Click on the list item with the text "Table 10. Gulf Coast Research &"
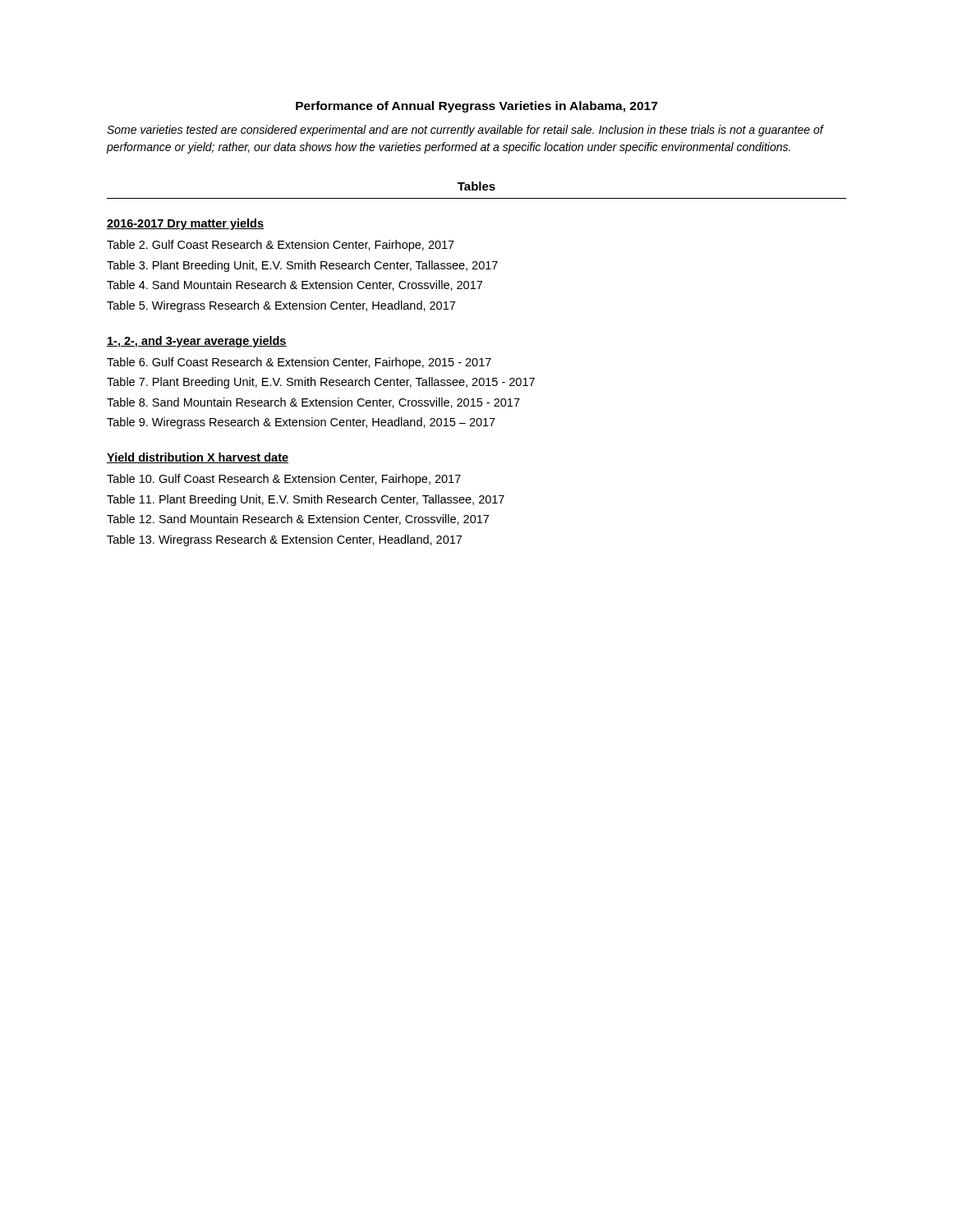The image size is (953, 1232). tap(284, 479)
